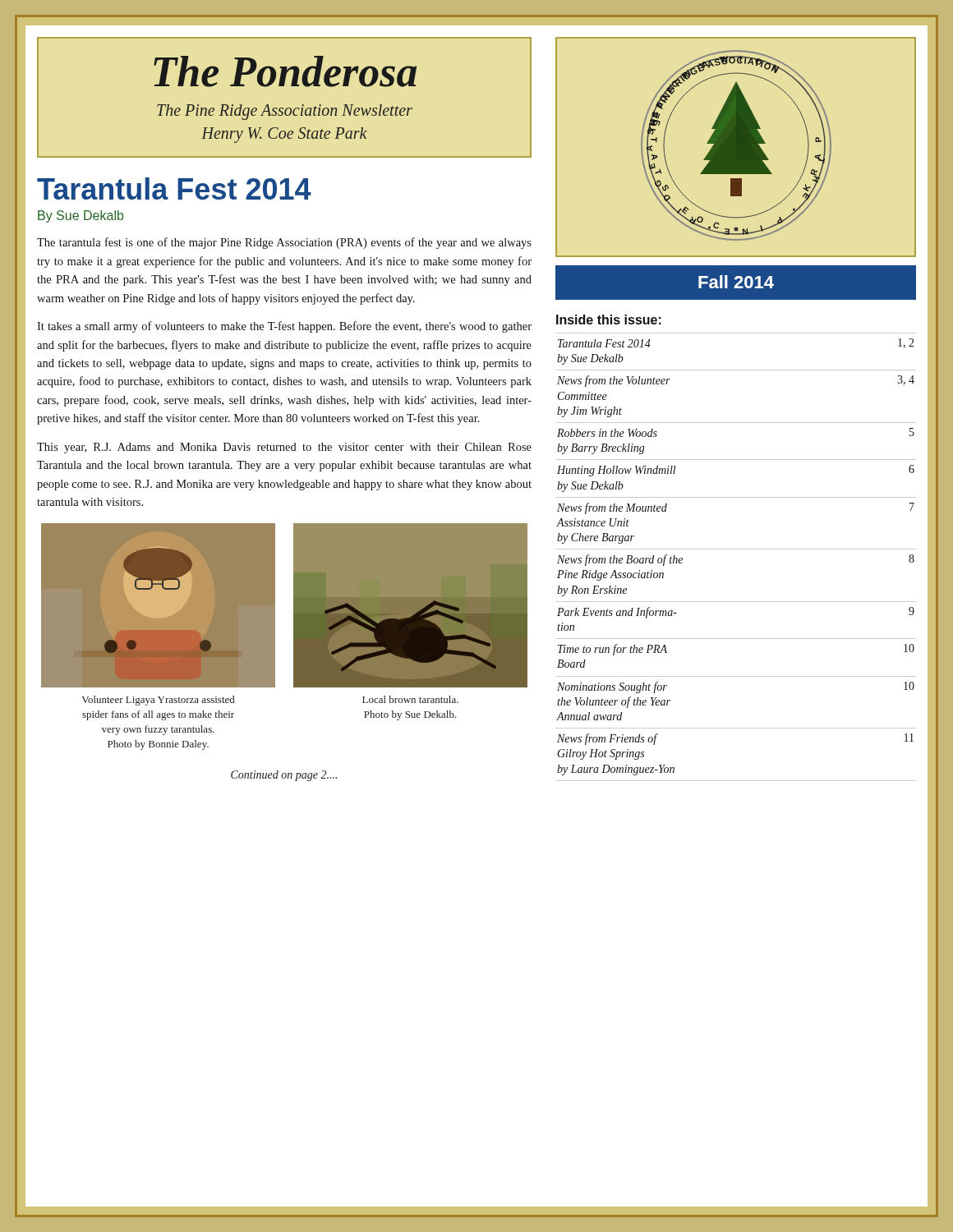Click the title that begins "The Ponderosa The Pine"
Image resolution: width=953 pixels, height=1232 pixels.
(284, 97)
